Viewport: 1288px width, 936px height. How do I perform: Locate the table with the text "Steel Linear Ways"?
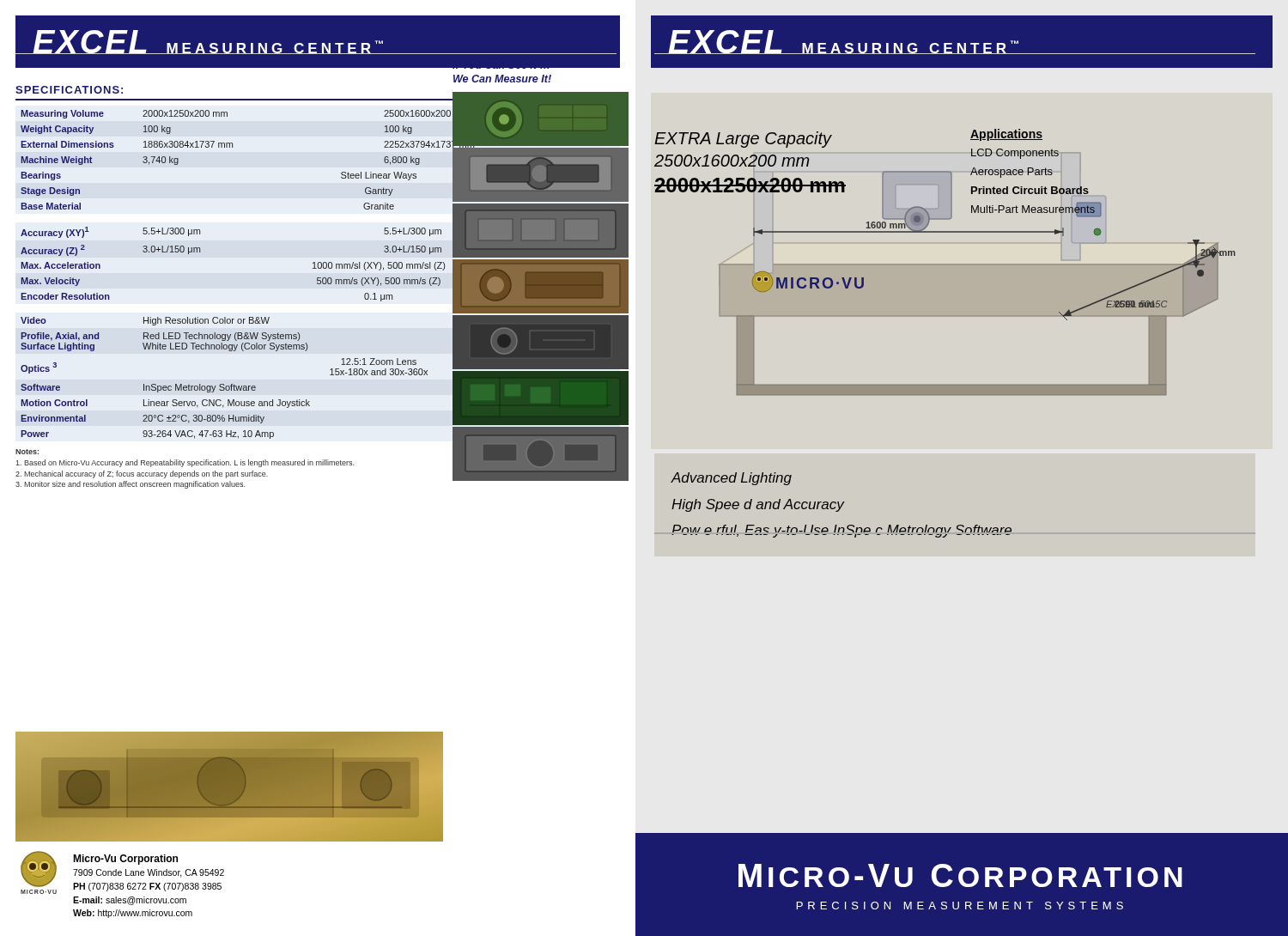coord(318,160)
